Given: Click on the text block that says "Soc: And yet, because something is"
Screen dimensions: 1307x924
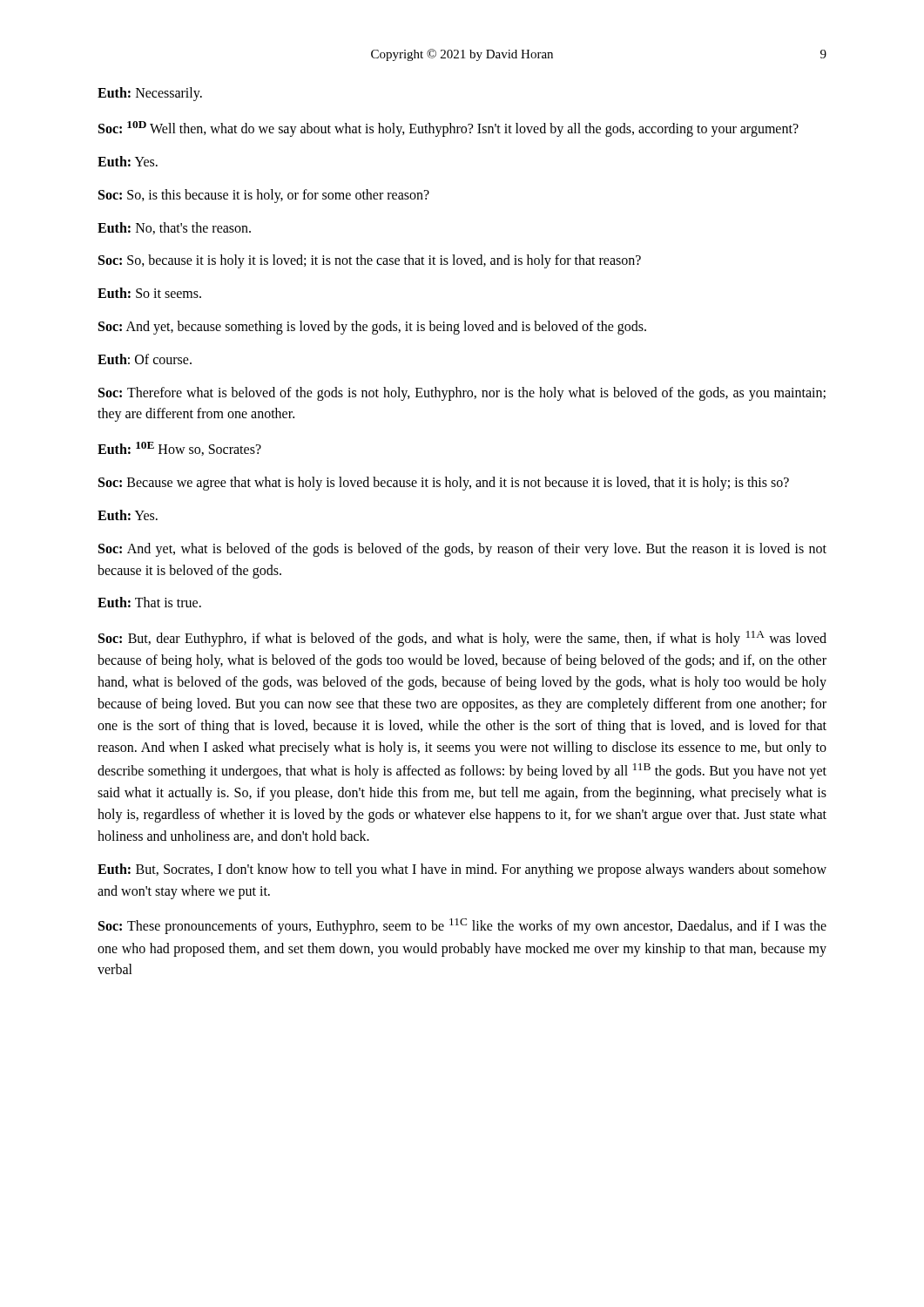Looking at the screenshot, I should pos(372,326).
